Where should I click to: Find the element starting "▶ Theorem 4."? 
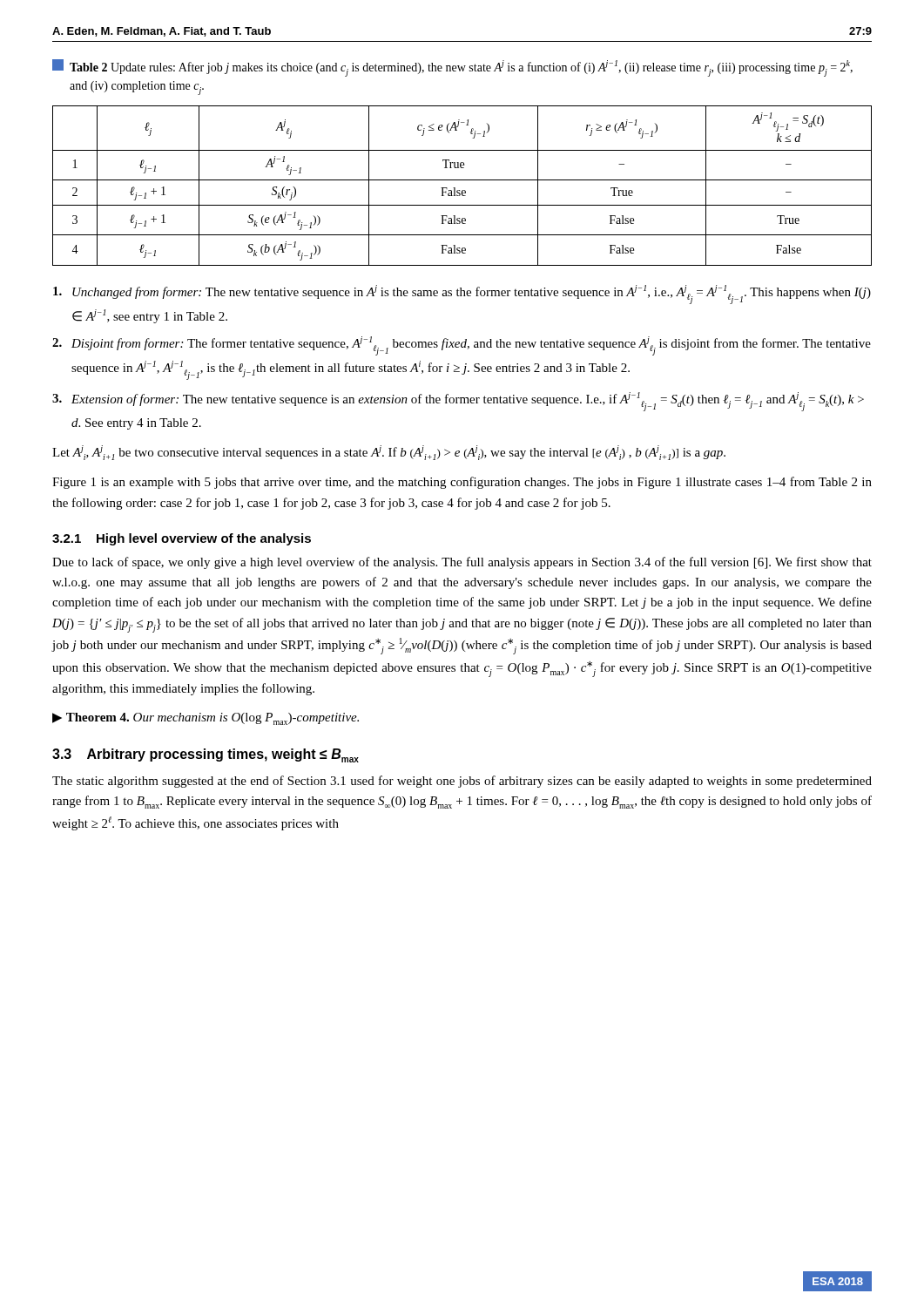206,719
